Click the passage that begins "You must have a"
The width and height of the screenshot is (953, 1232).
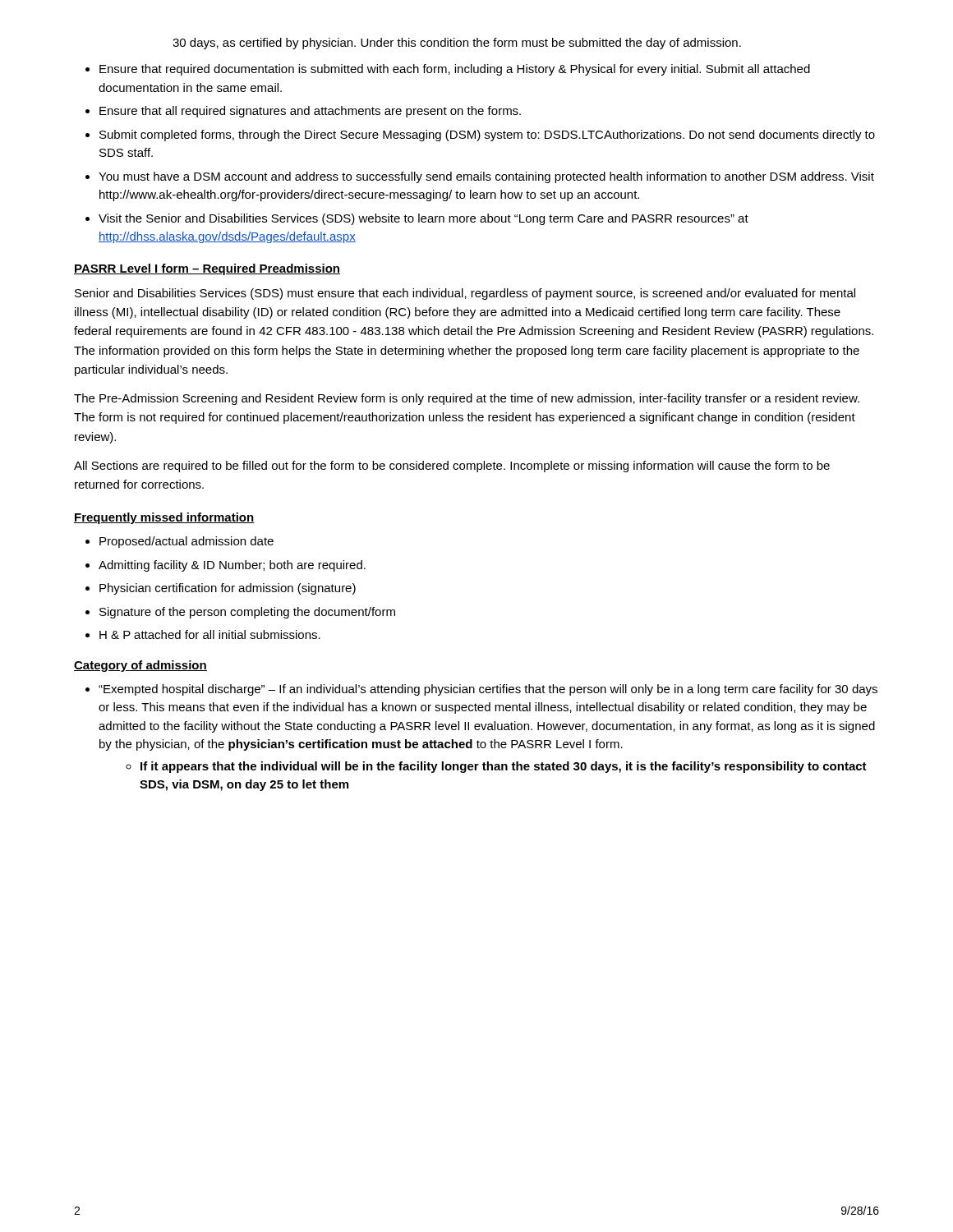click(489, 186)
